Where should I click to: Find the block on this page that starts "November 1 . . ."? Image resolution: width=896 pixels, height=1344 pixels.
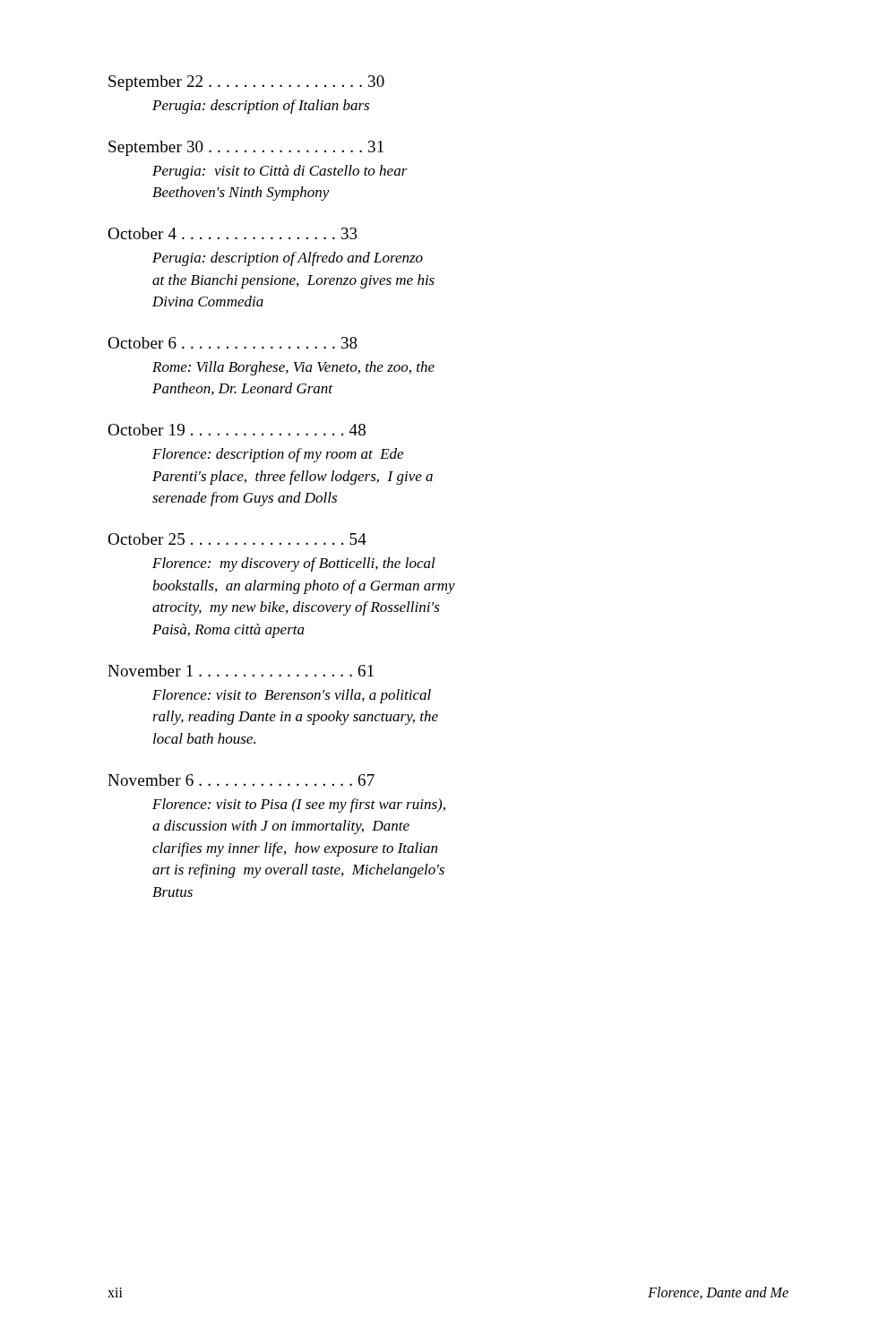pyautogui.click(x=430, y=706)
